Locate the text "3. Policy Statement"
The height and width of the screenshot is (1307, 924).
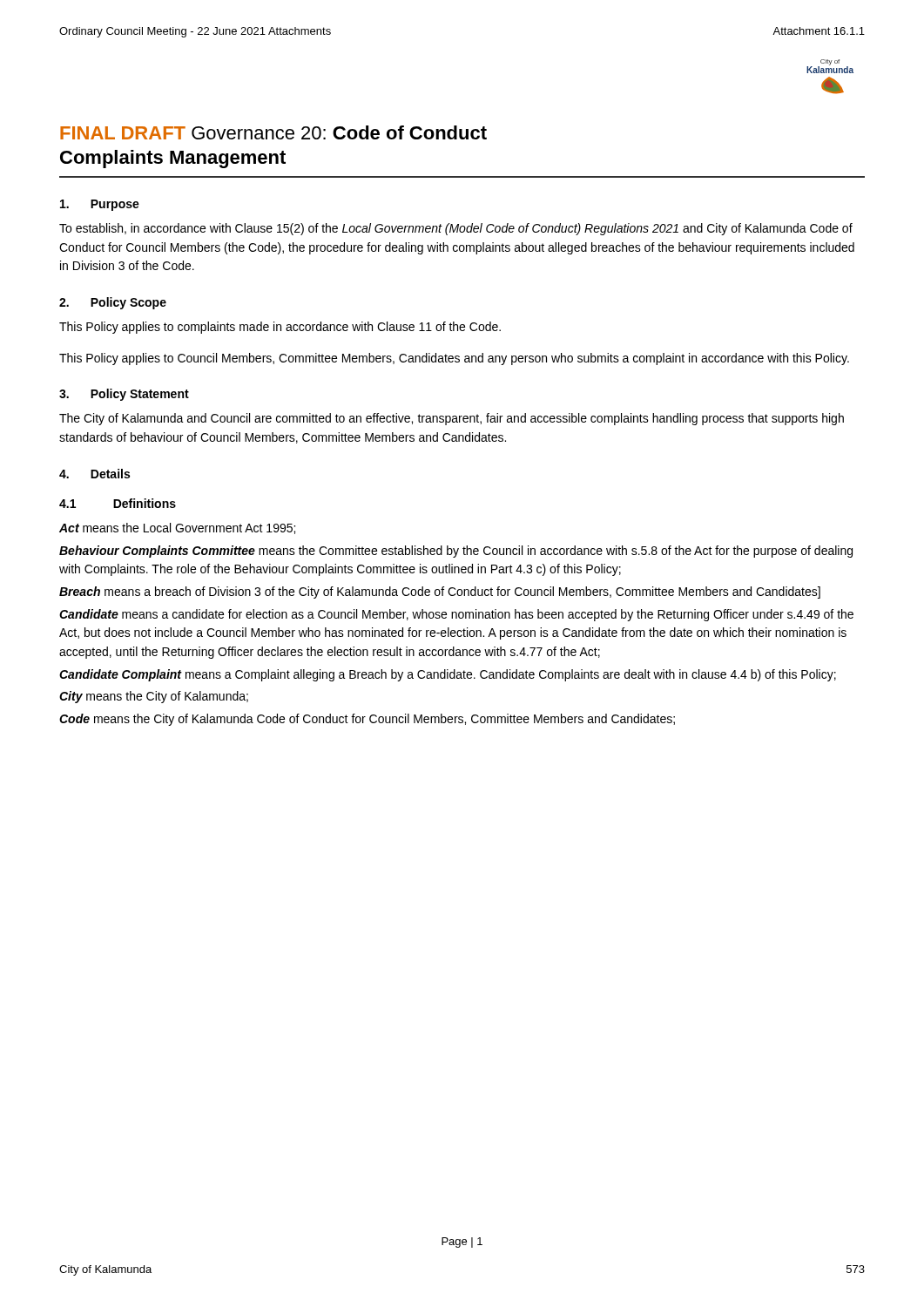click(x=124, y=394)
